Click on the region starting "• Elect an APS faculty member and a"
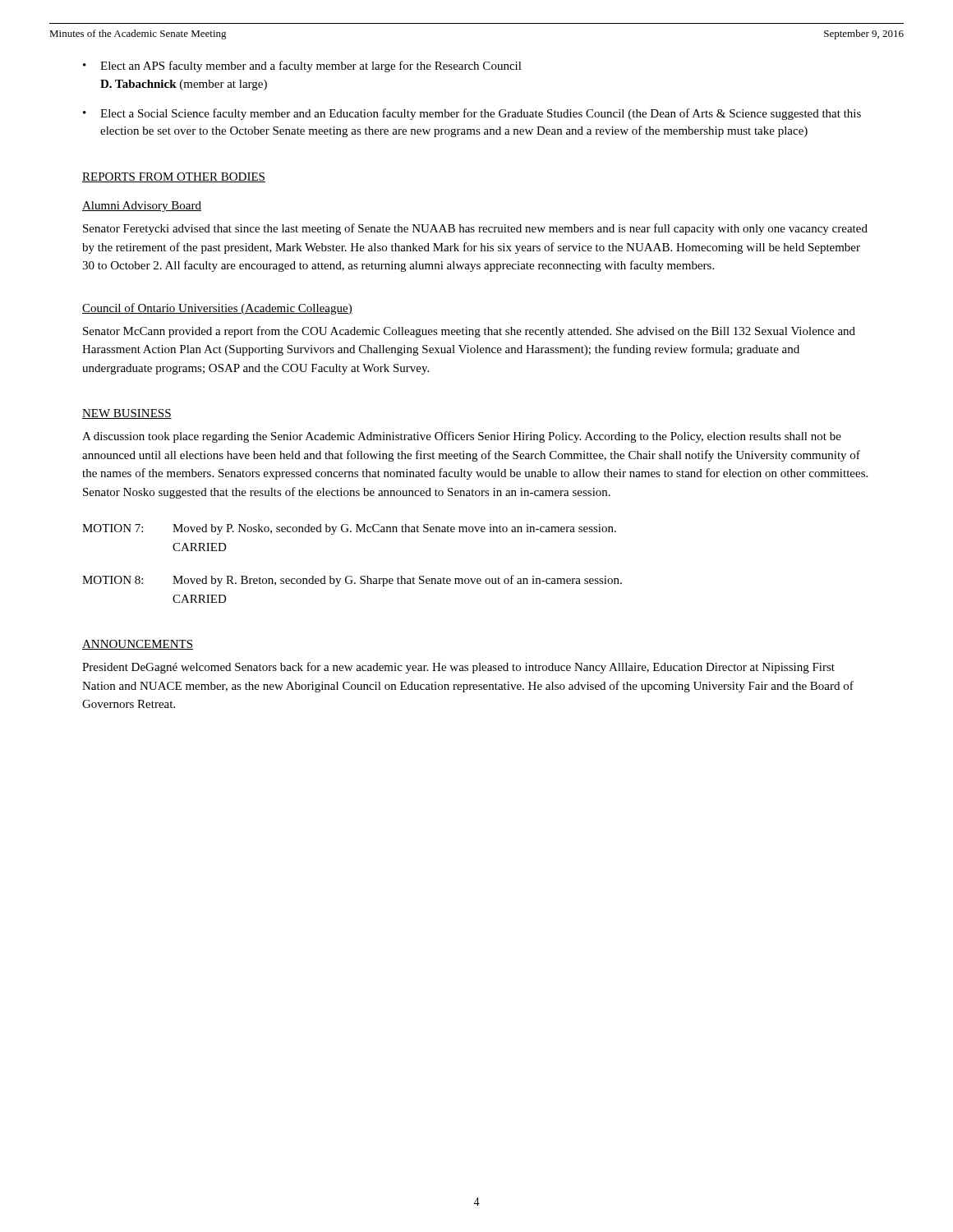This screenshot has height=1232, width=953. tap(476, 75)
